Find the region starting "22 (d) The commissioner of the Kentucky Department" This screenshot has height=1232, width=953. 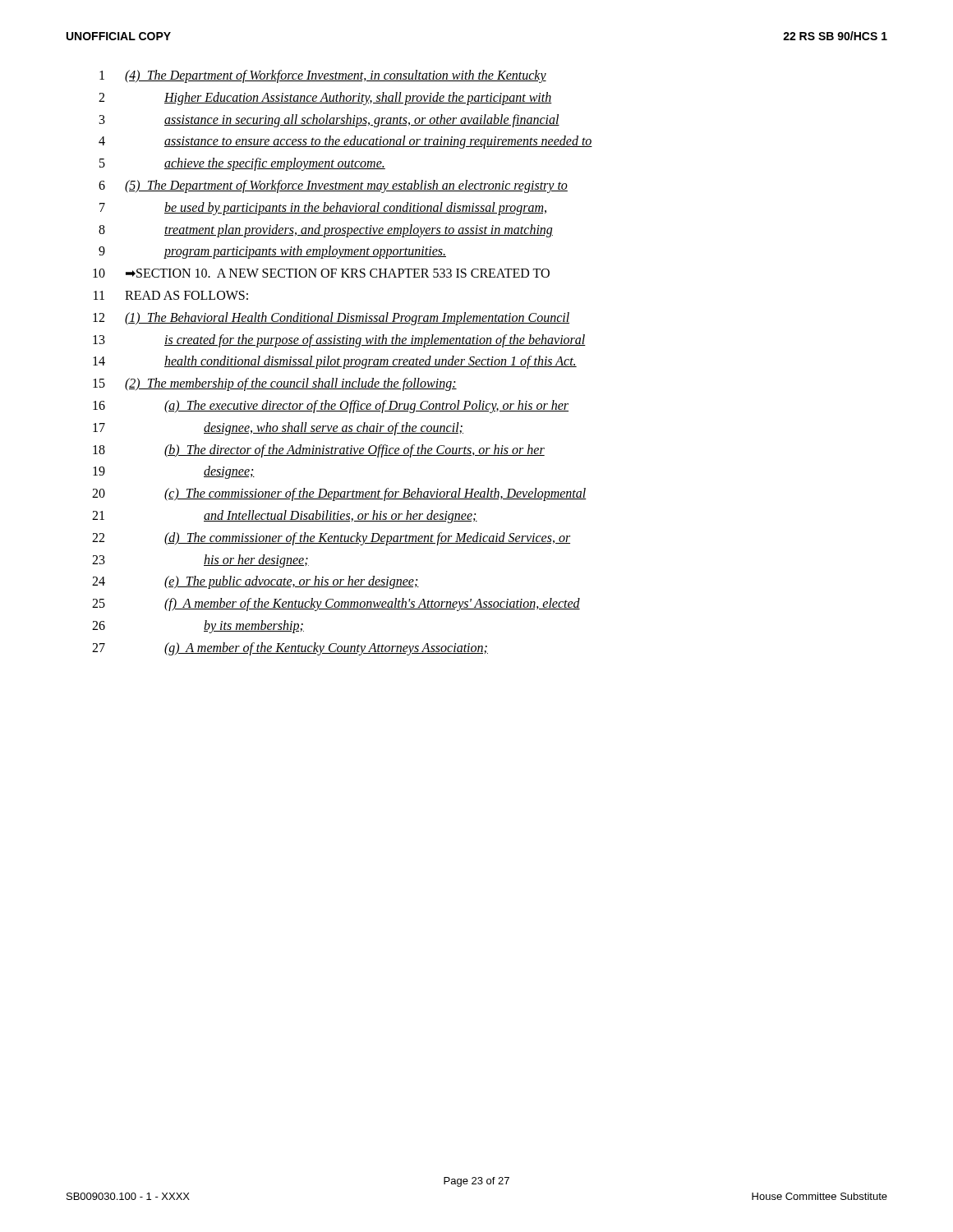coord(476,538)
